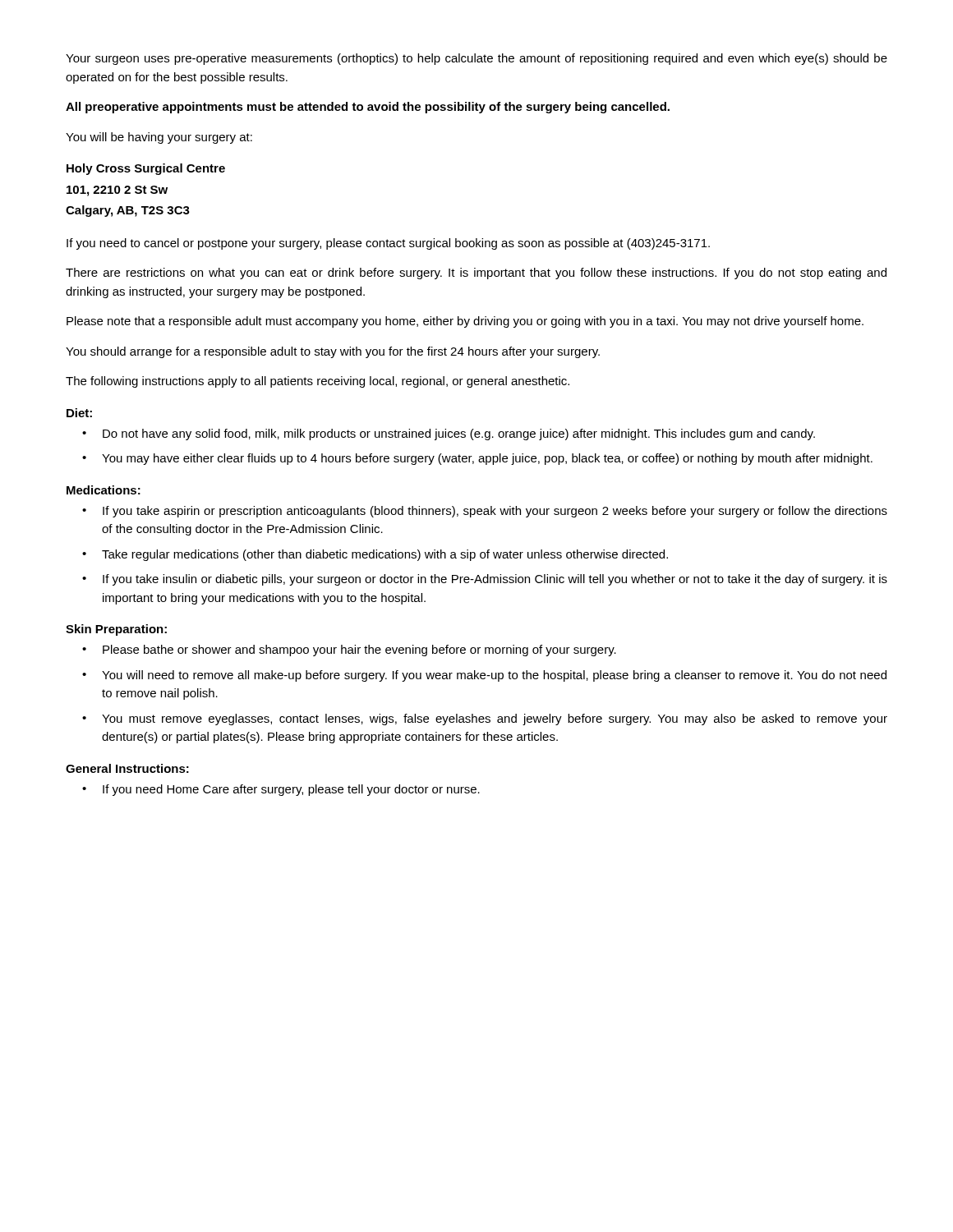
Task: Locate the text block with the text "There are restrictions on what"
Action: (x=476, y=282)
